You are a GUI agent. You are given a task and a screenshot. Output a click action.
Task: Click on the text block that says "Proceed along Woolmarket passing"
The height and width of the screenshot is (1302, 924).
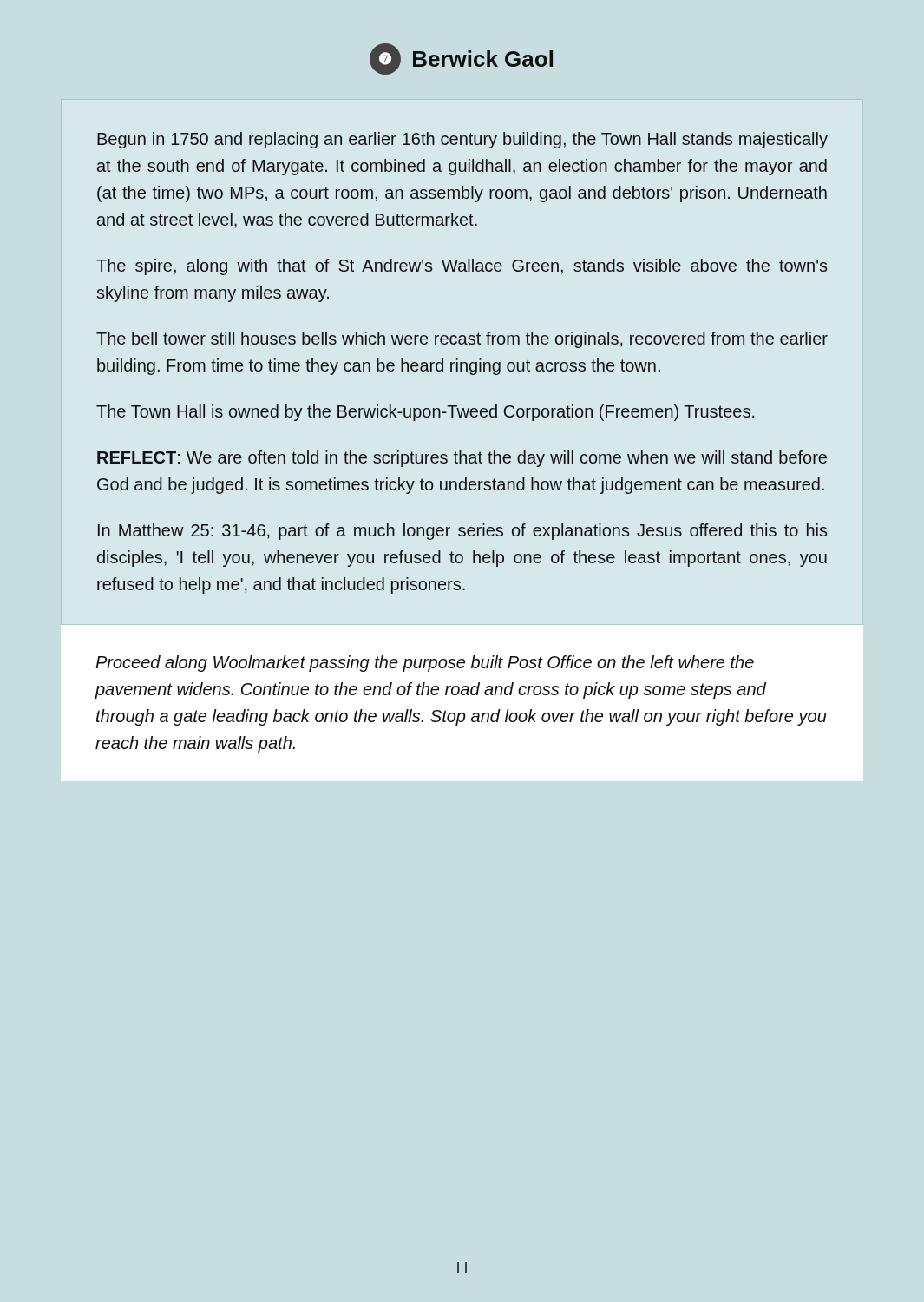point(461,703)
